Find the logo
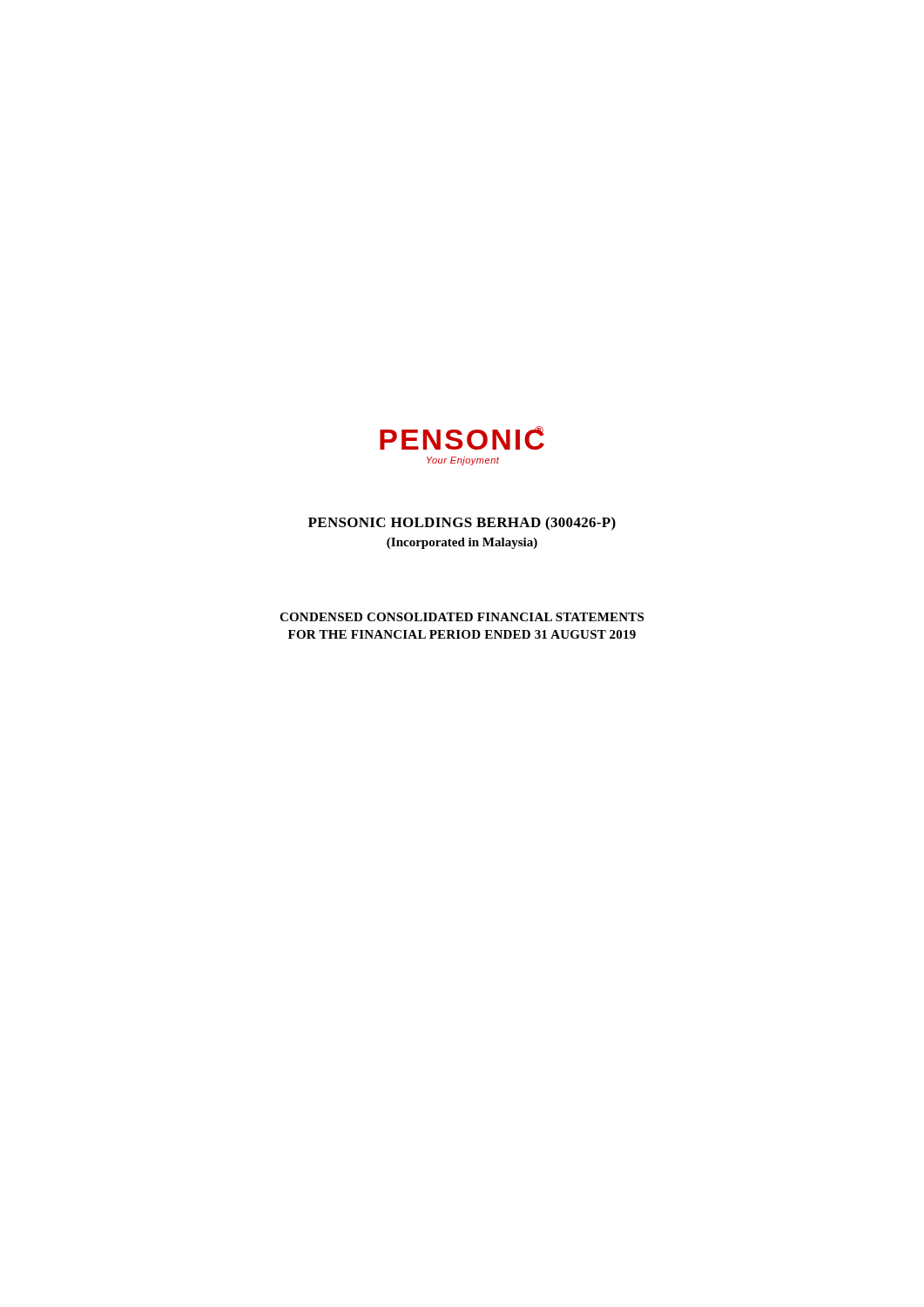Viewport: 924px width, 1307px height. coord(462,444)
